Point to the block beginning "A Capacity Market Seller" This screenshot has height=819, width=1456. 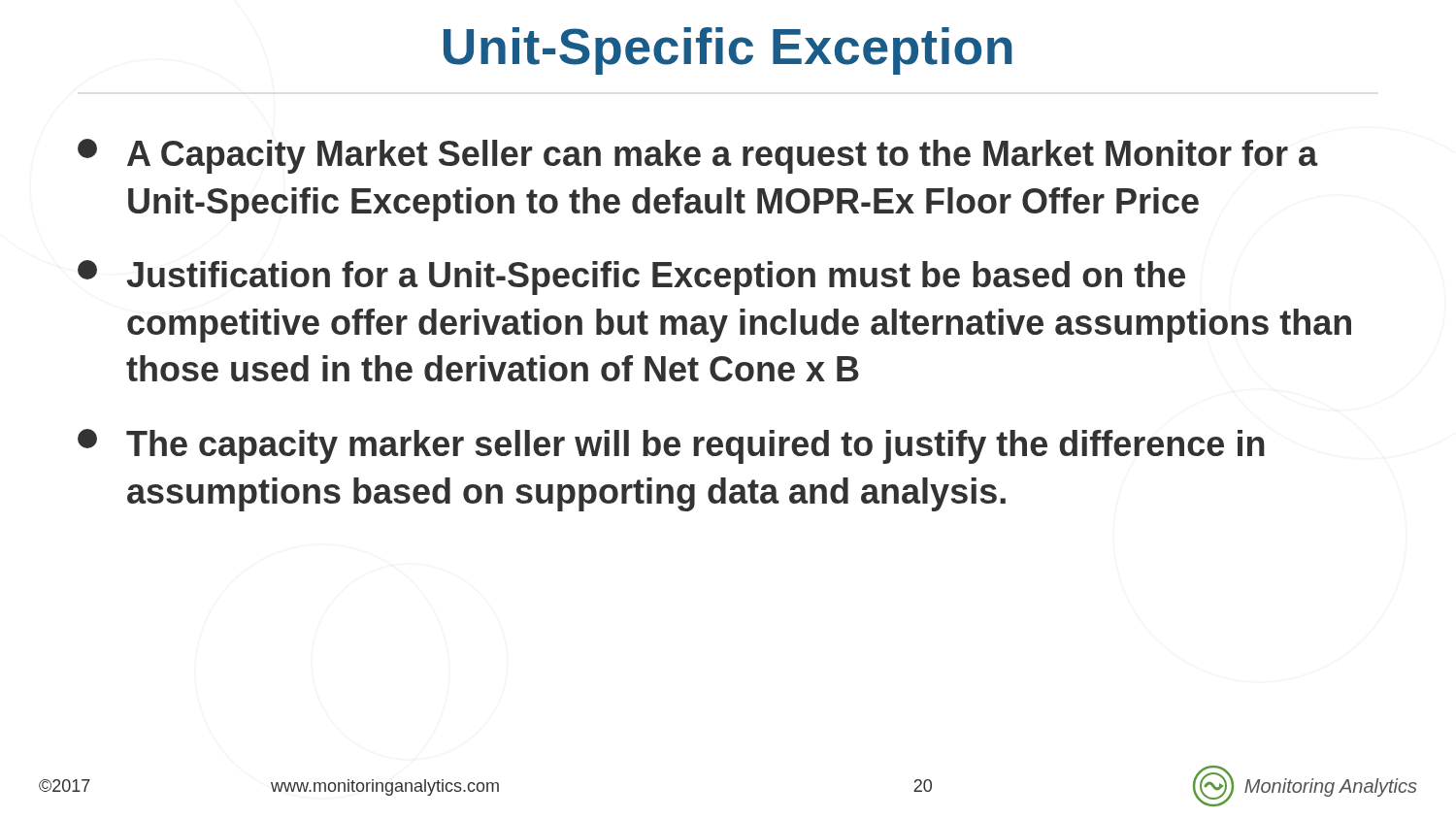[728, 178]
